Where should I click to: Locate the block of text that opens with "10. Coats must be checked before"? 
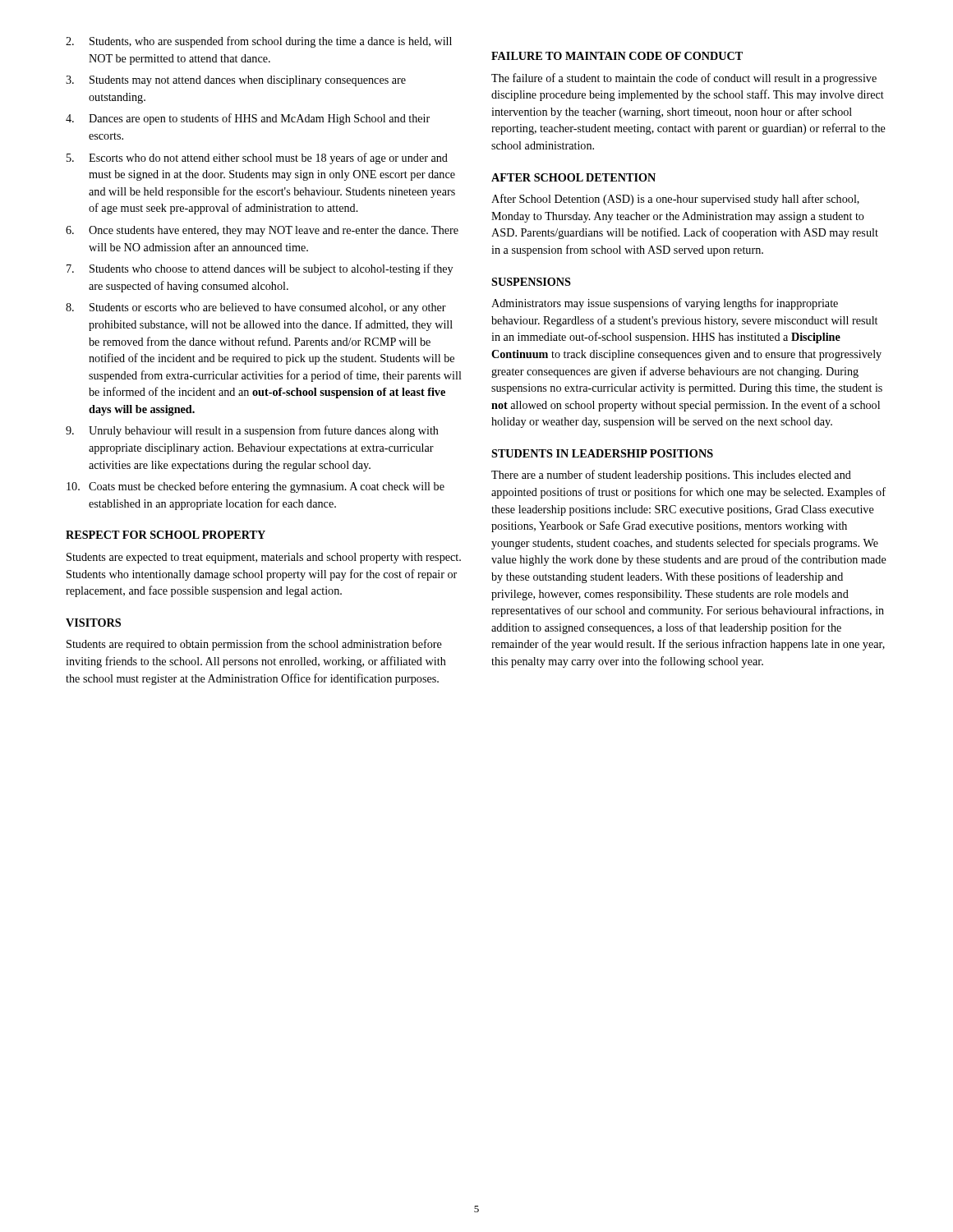264,495
